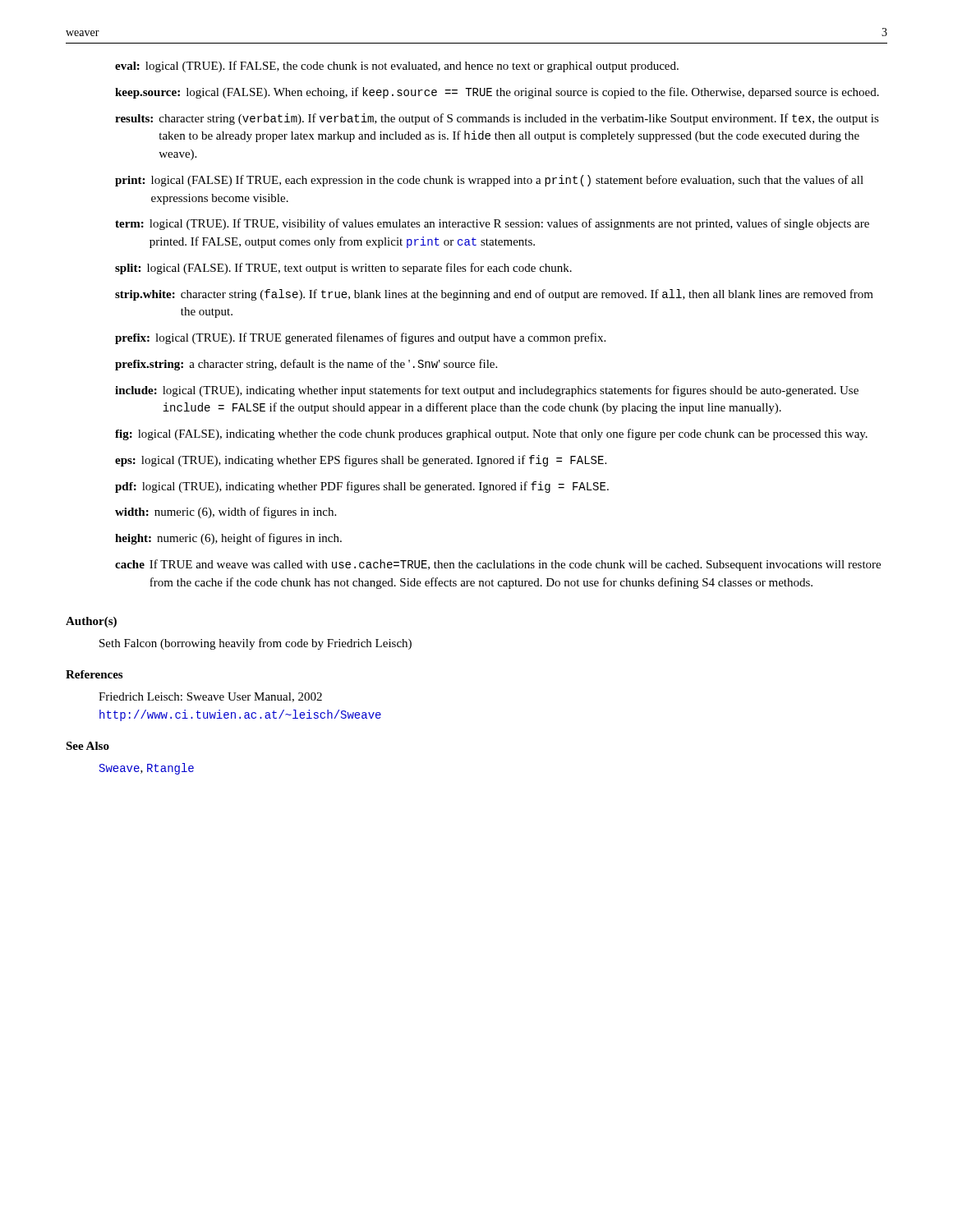This screenshot has height=1232, width=953.
Task: Navigate to the block starting "Seth Falcon (borrowing heavily from code by Friedrich"
Action: pyautogui.click(x=255, y=643)
